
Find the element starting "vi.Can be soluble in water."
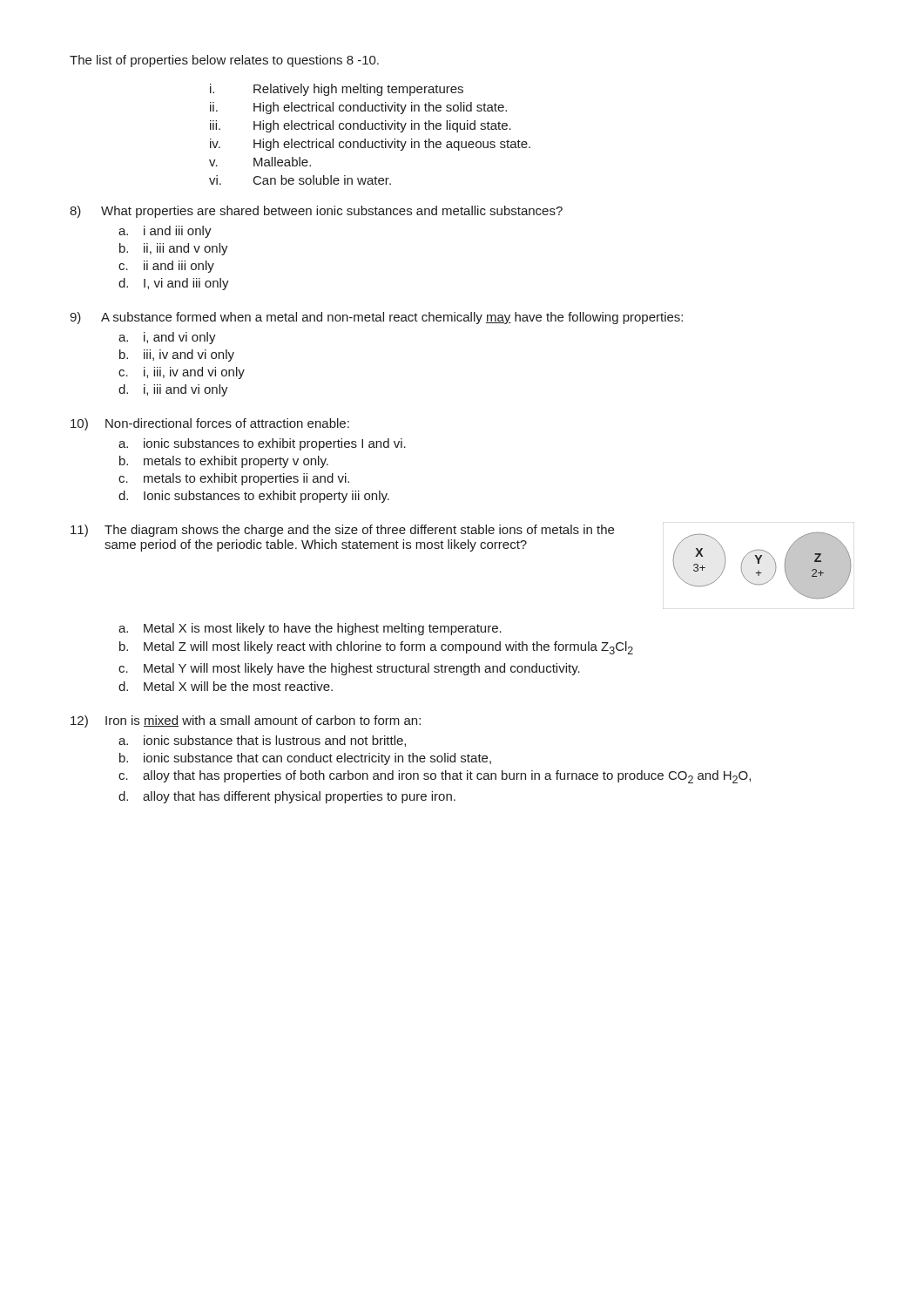click(300, 180)
